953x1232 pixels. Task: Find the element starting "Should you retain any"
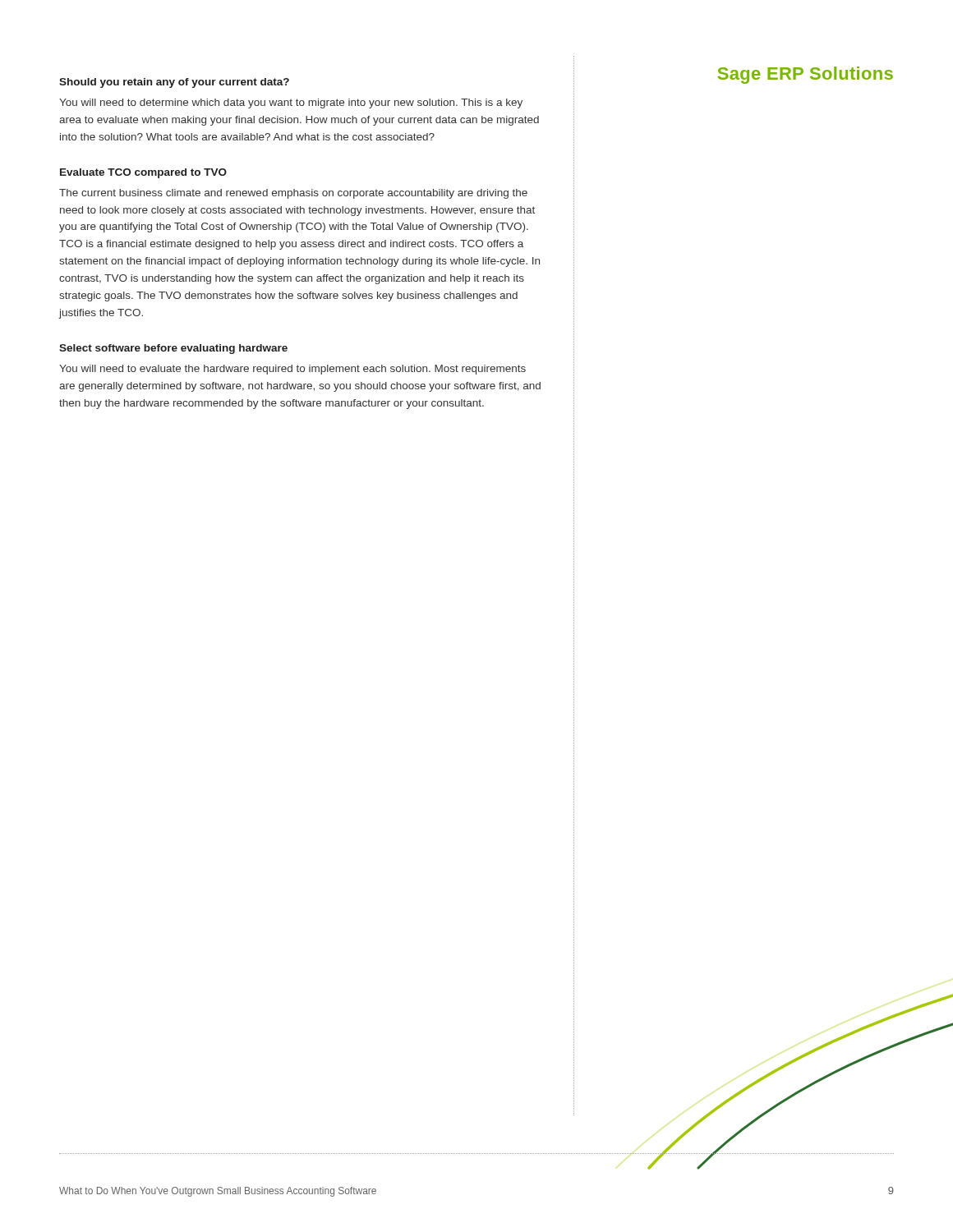click(x=174, y=82)
